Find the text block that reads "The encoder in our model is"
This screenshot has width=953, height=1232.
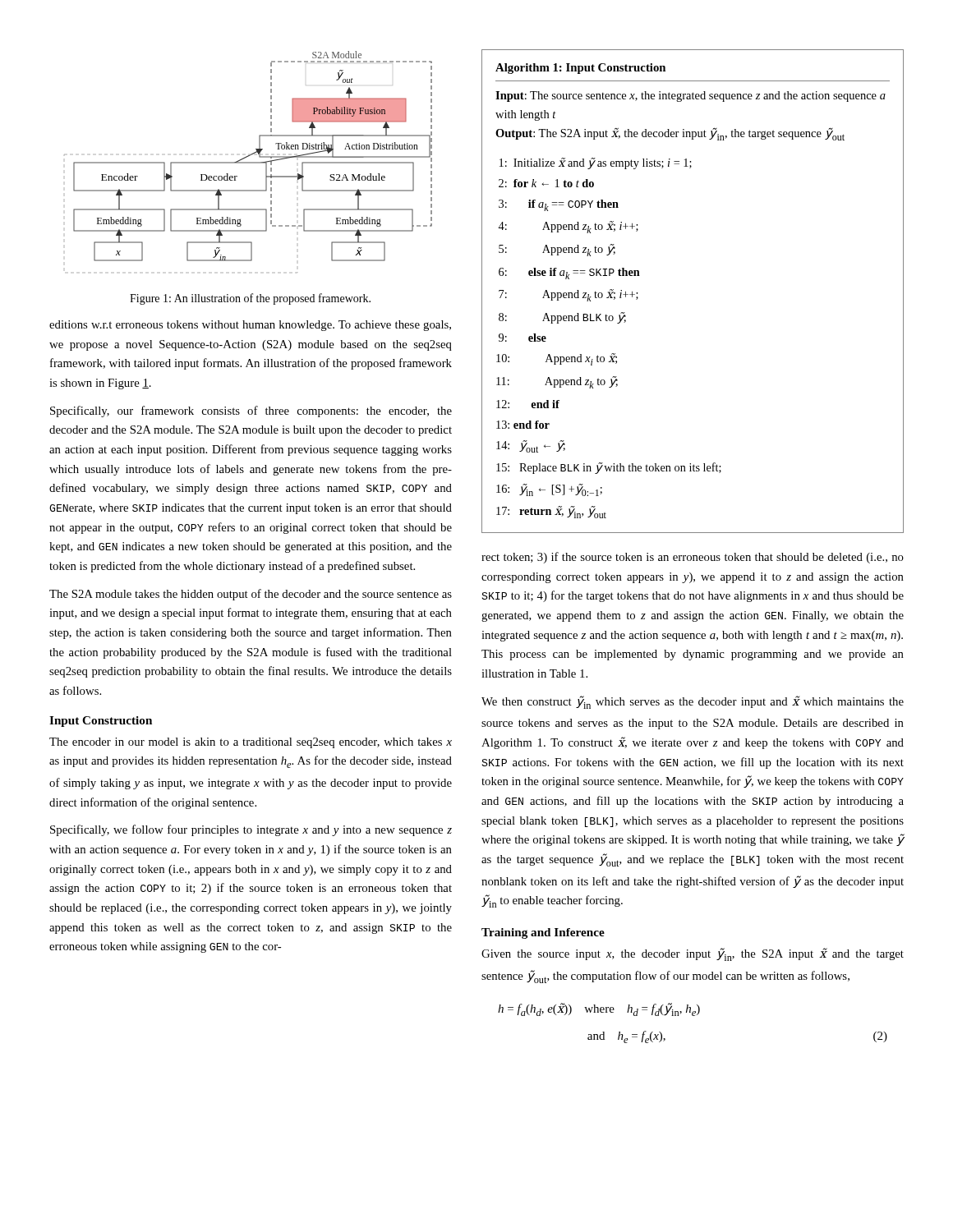click(x=251, y=772)
